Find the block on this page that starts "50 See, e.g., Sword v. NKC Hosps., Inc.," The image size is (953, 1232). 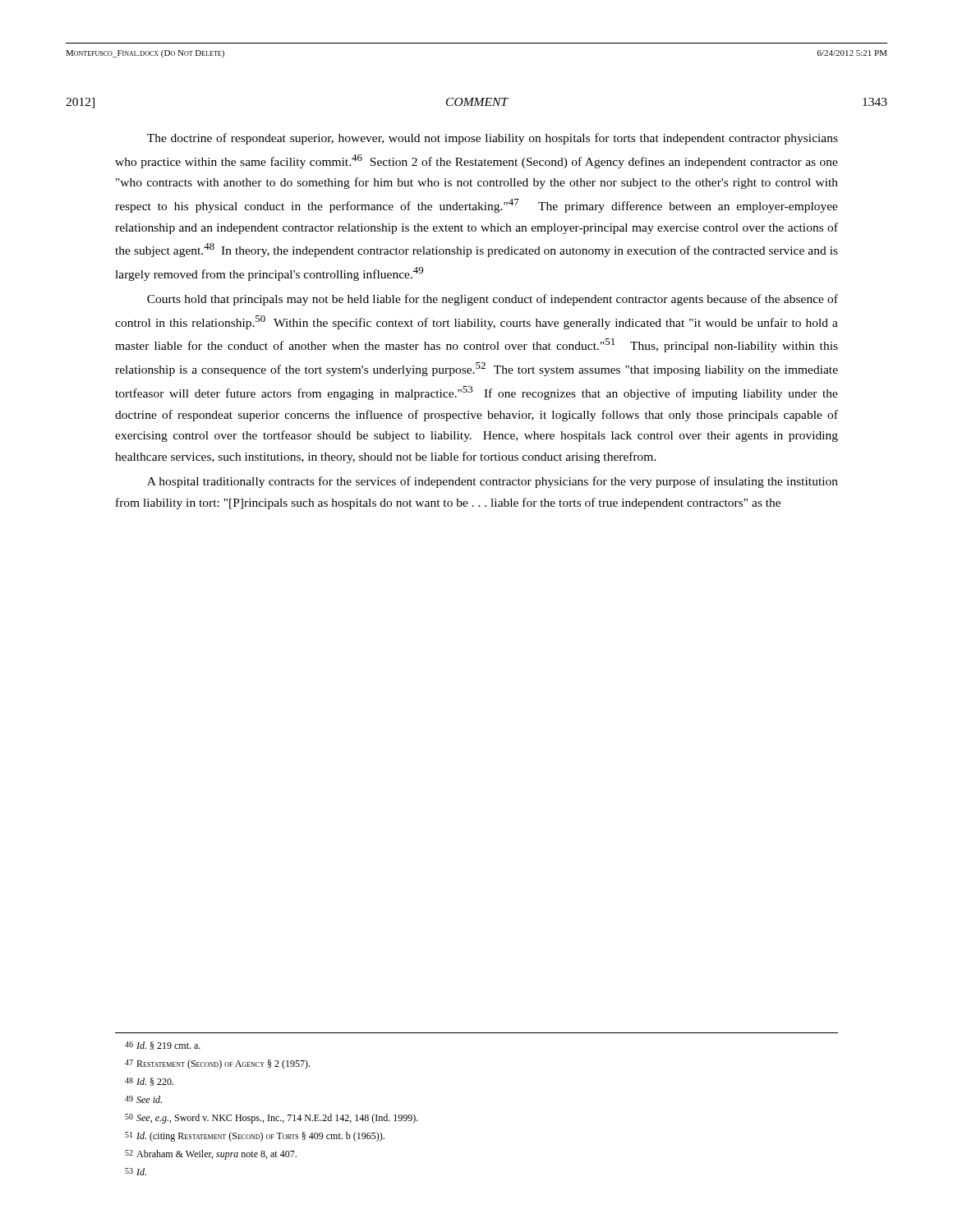(x=272, y=1119)
